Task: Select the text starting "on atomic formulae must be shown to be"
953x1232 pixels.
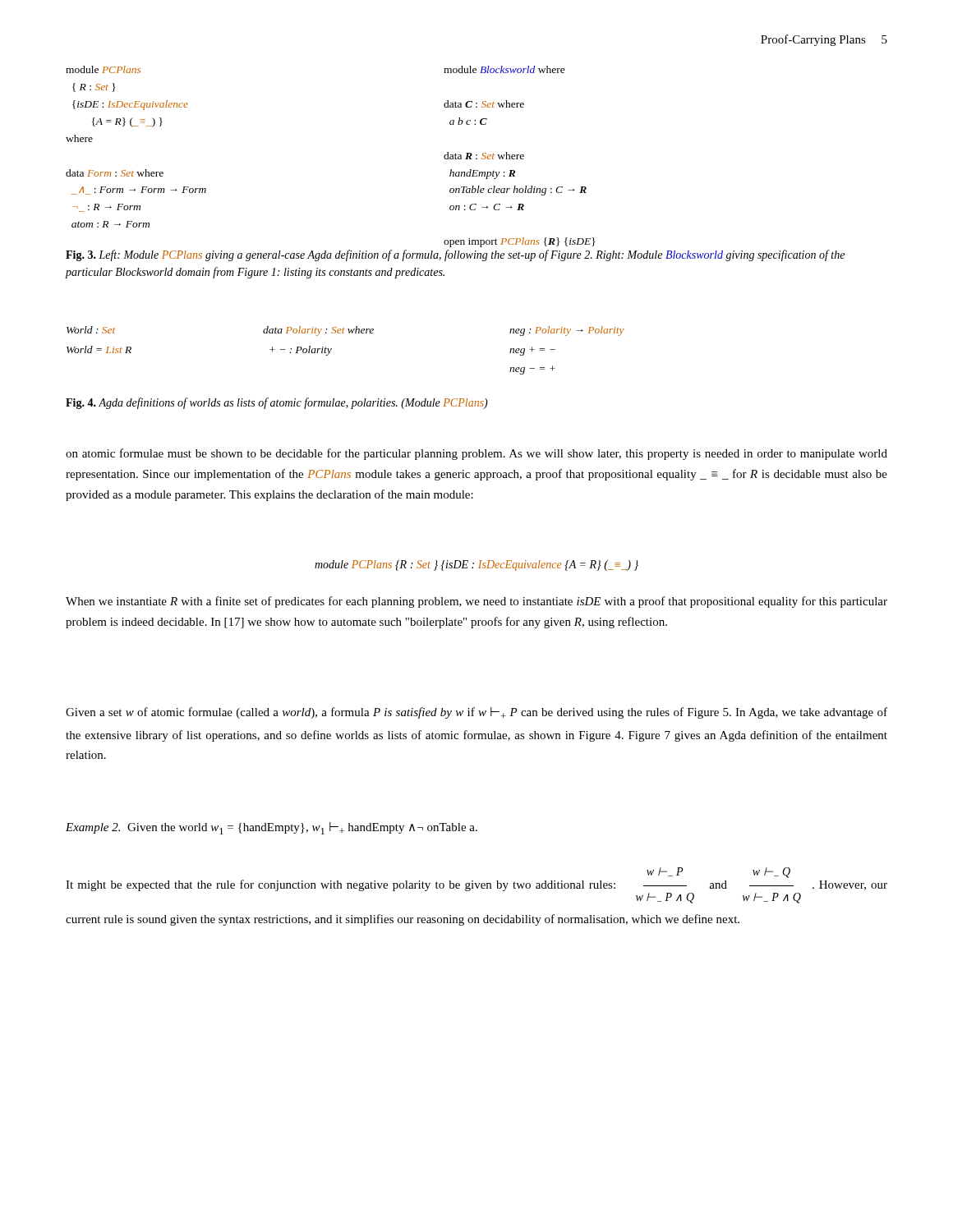Action: pyautogui.click(x=476, y=474)
